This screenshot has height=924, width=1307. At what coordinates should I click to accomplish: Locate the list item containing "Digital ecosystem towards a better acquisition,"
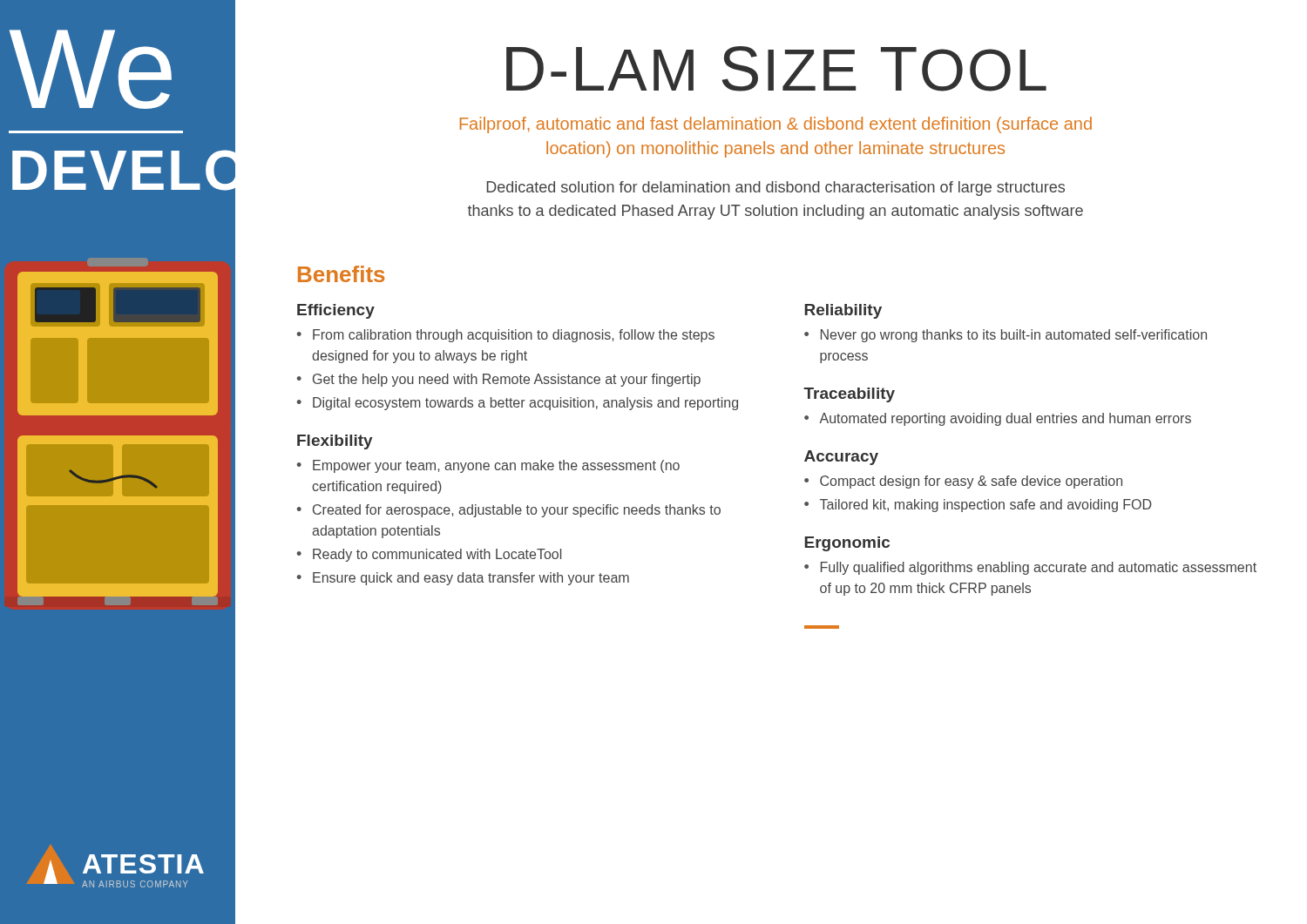tap(525, 403)
